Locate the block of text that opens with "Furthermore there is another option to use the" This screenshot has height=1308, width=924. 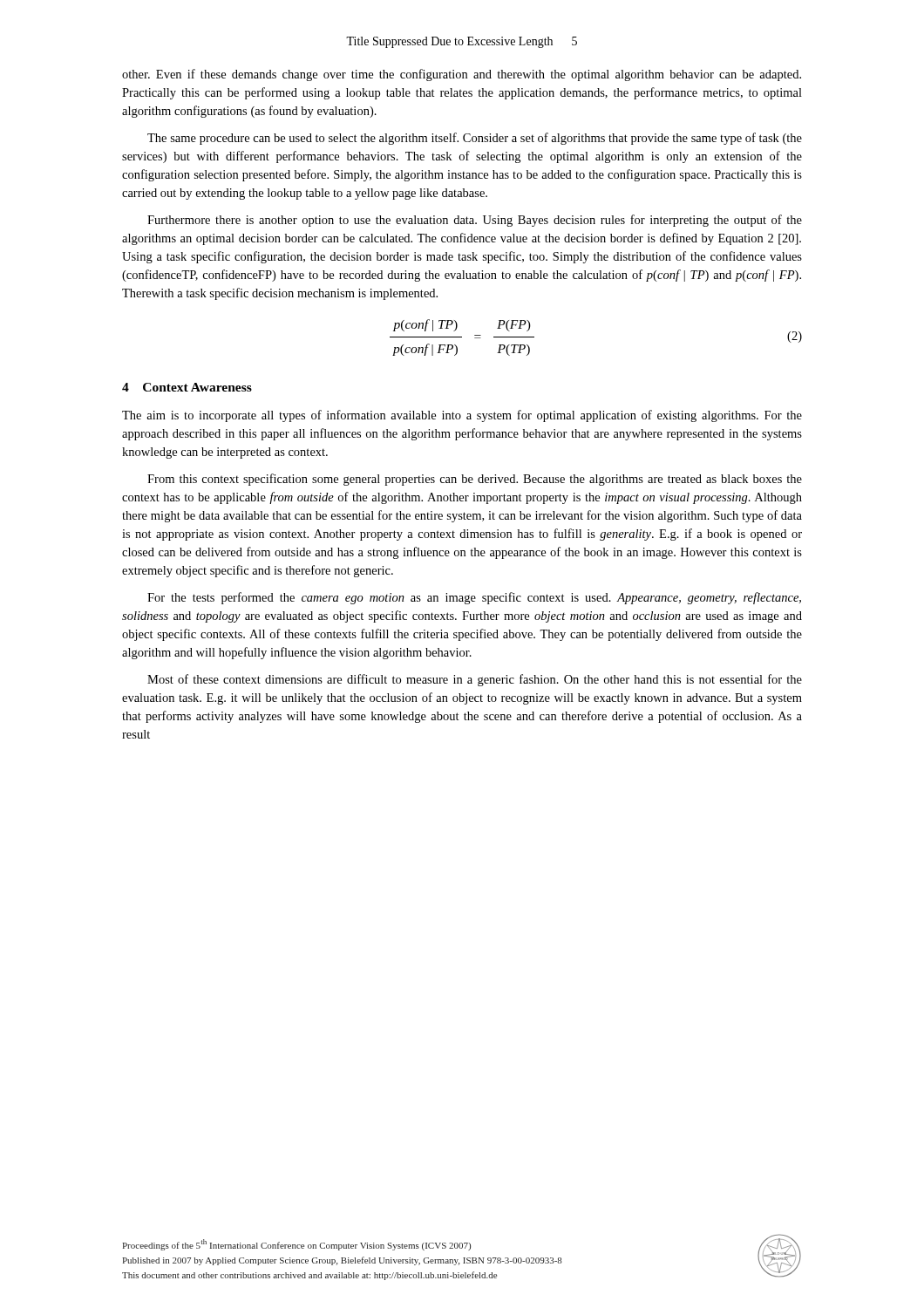(x=462, y=256)
